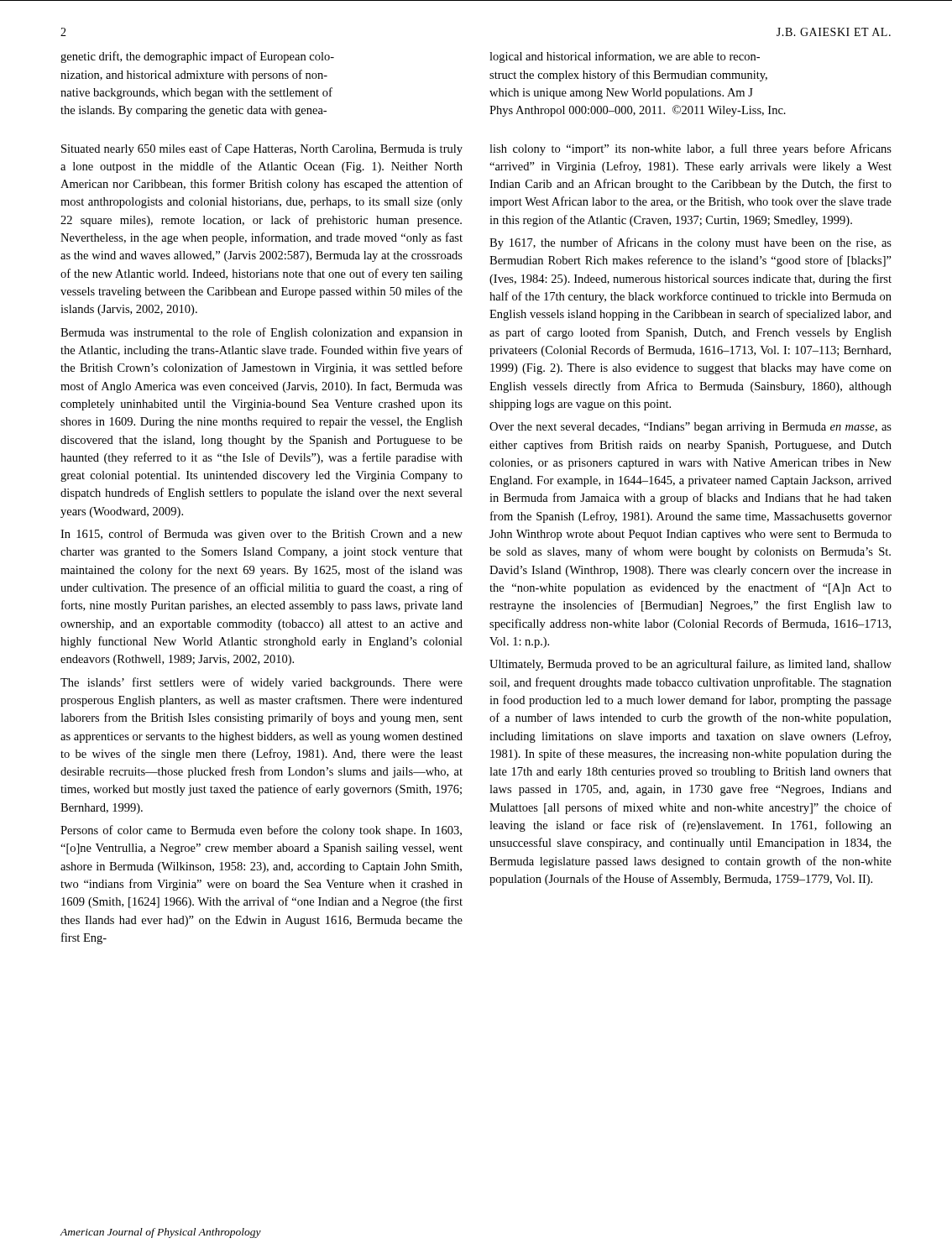Find the text block containing "genetic drift, the demographic impact"
Screen dimensions: 1259x952
262,84
